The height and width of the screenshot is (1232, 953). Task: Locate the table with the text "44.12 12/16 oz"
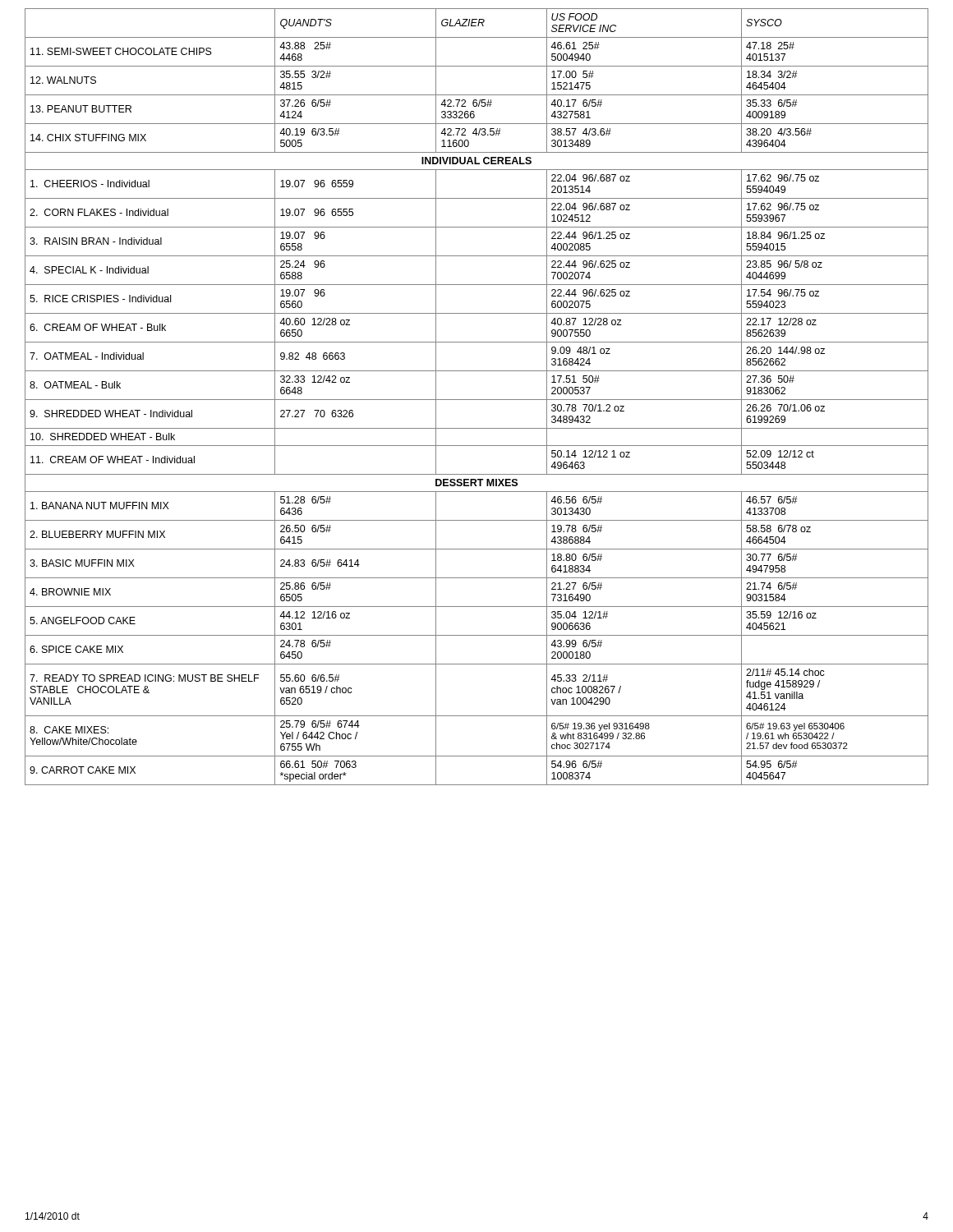click(x=476, y=397)
